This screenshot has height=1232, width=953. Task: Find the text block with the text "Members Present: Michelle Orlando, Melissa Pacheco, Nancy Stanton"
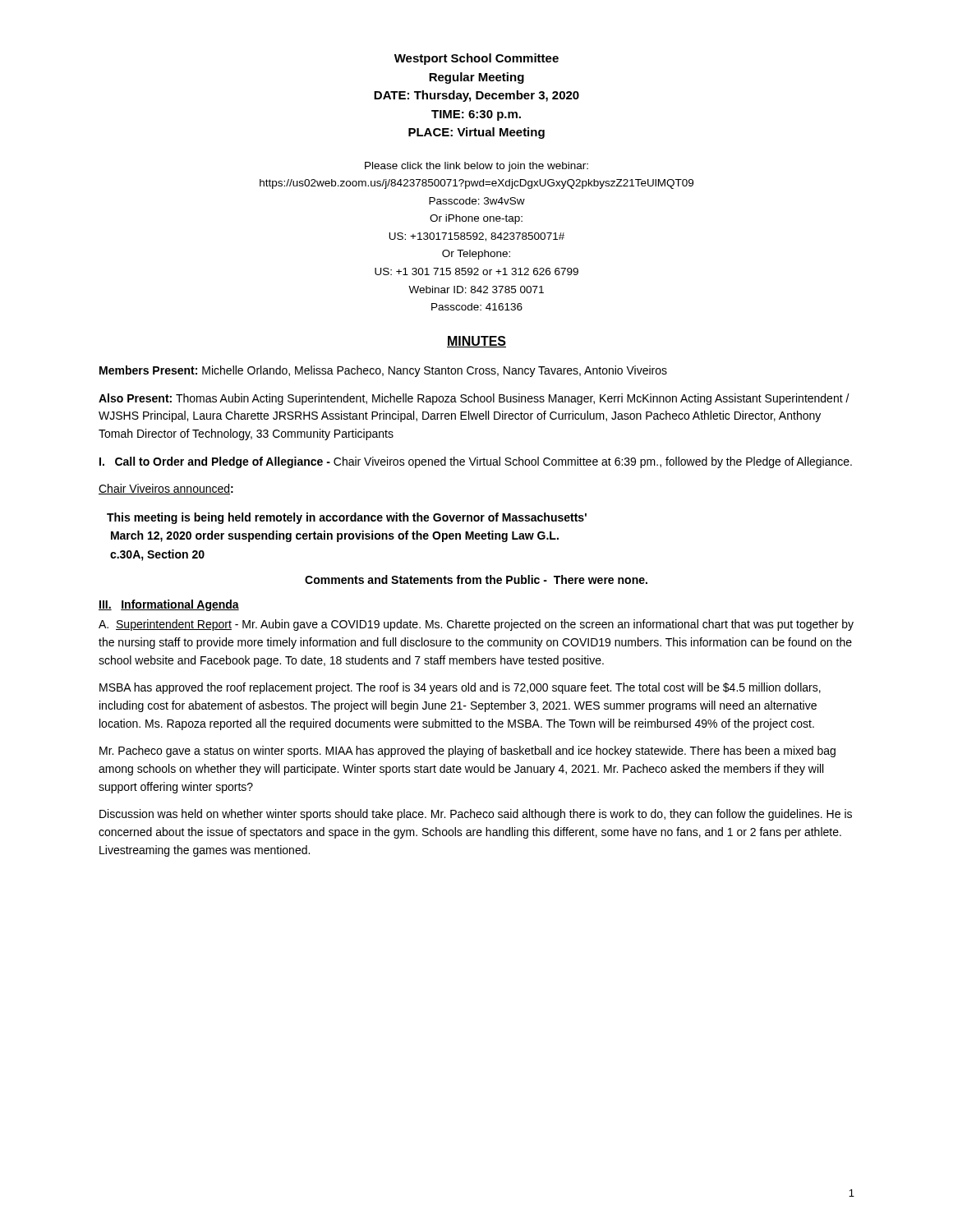(x=383, y=370)
